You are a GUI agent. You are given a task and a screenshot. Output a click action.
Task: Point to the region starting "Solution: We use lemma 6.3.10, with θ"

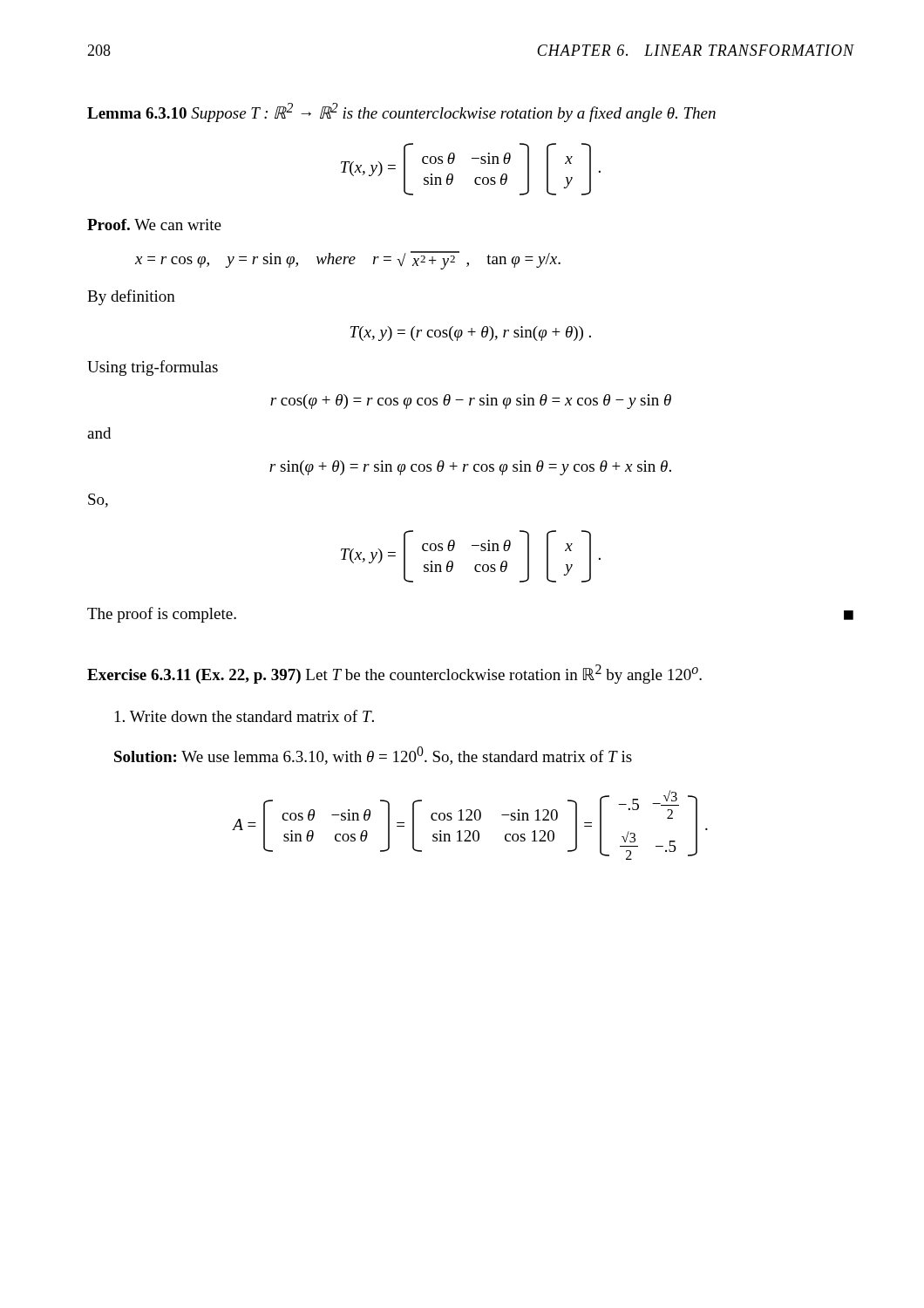[x=373, y=755]
